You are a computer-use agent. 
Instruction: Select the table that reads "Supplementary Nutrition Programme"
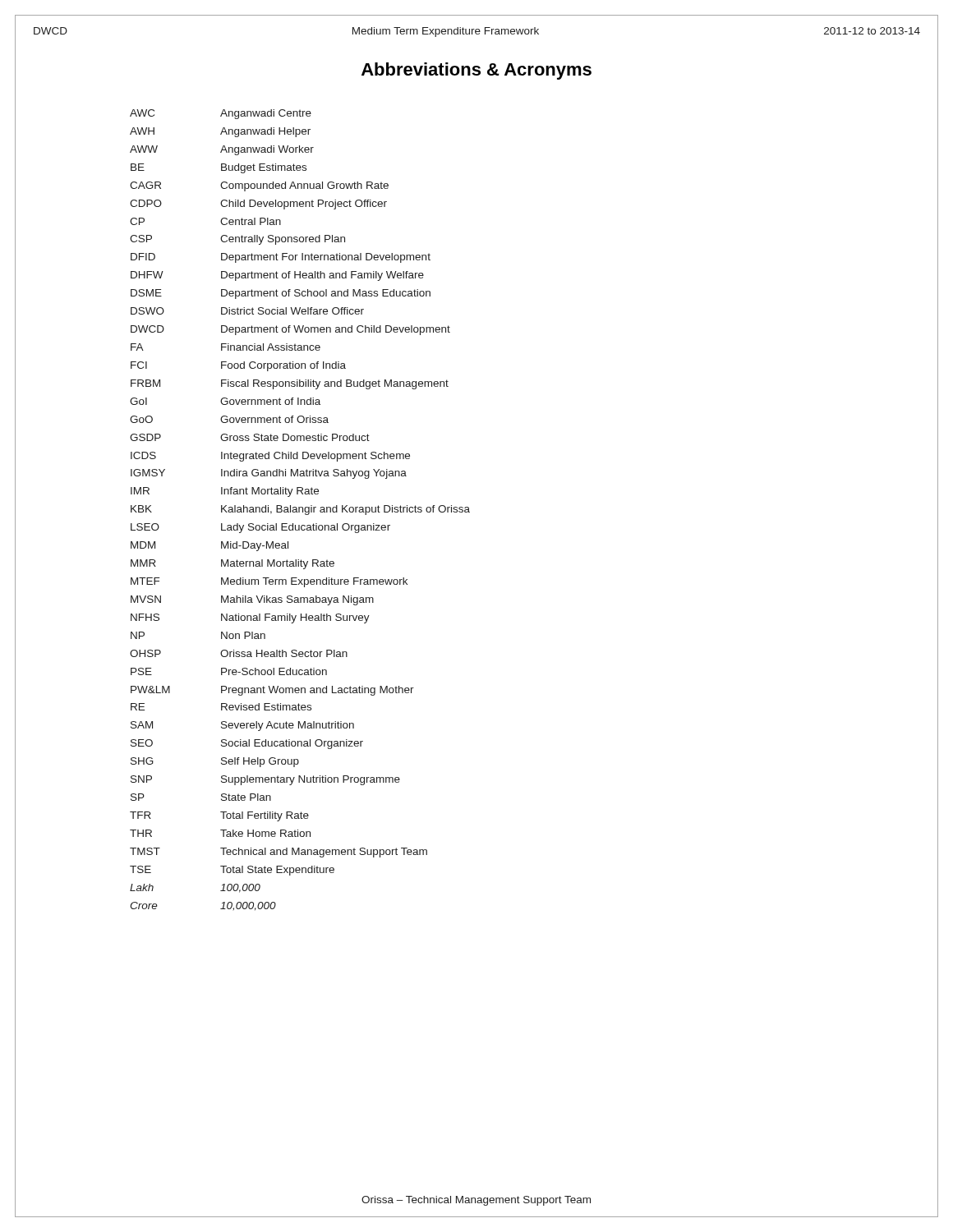(x=500, y=510)
